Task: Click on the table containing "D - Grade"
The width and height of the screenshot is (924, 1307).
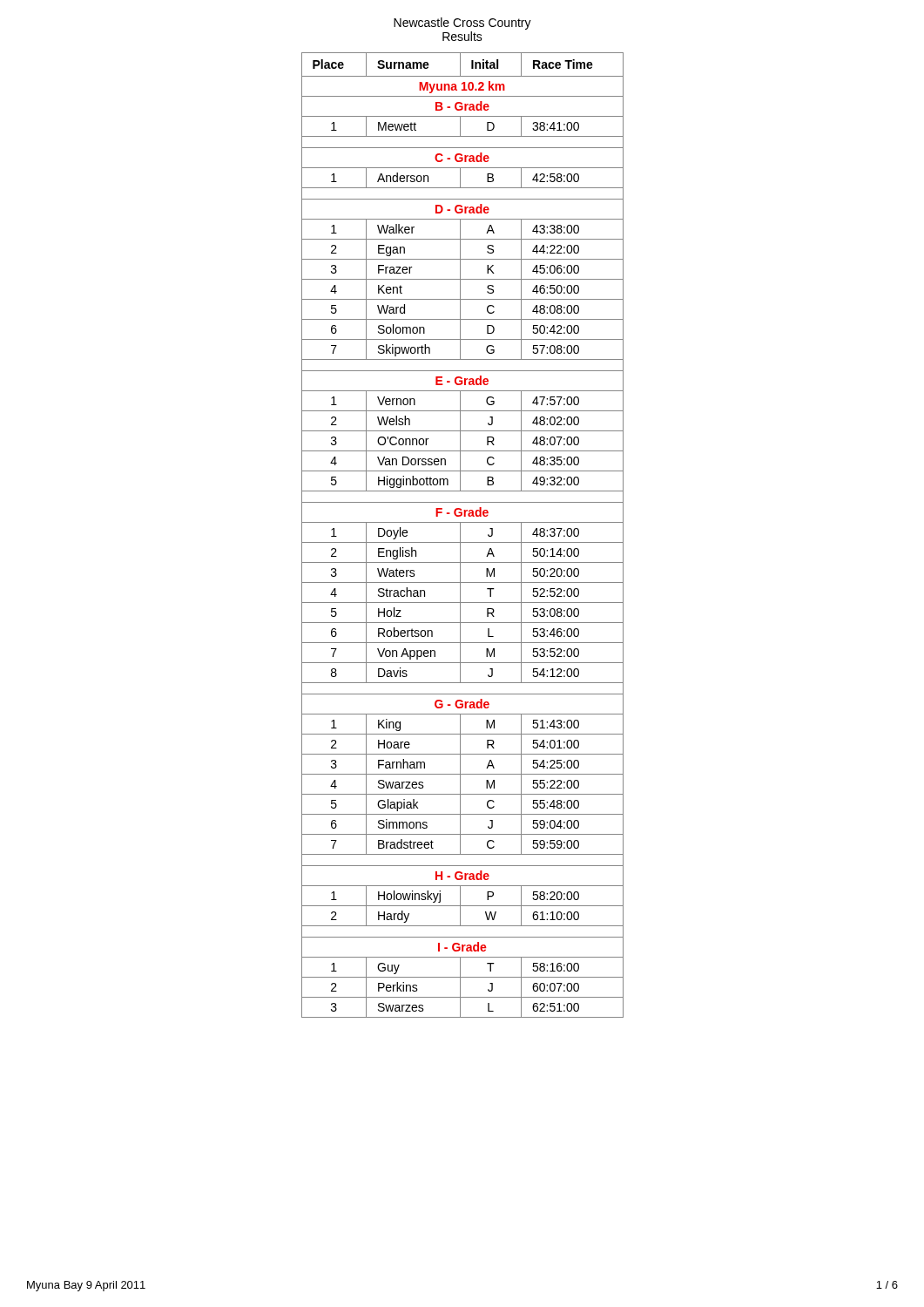Action: pos(462,535)
